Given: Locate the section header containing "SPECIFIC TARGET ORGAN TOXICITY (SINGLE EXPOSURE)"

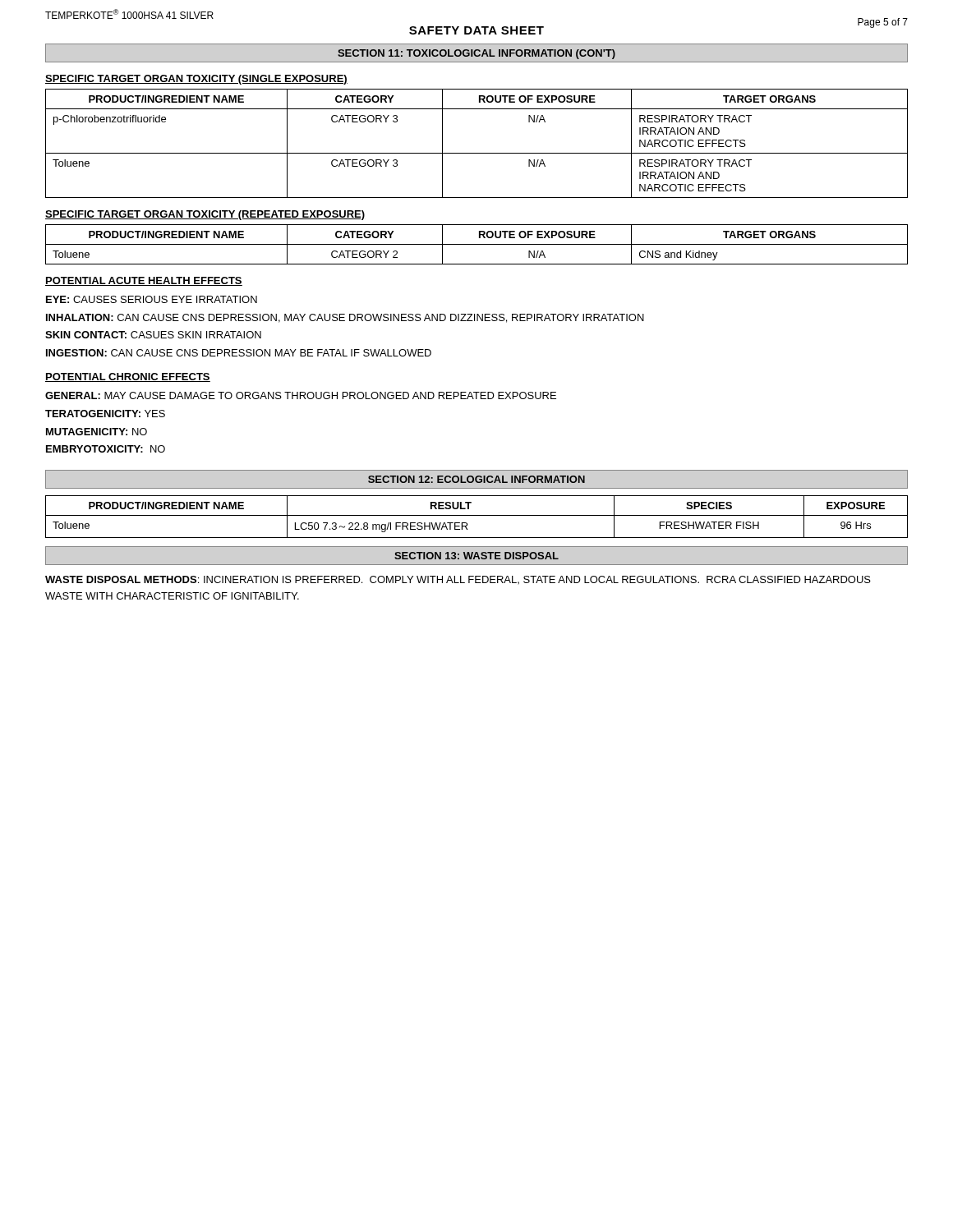Looking at the screenshot, I should [196, 78].
